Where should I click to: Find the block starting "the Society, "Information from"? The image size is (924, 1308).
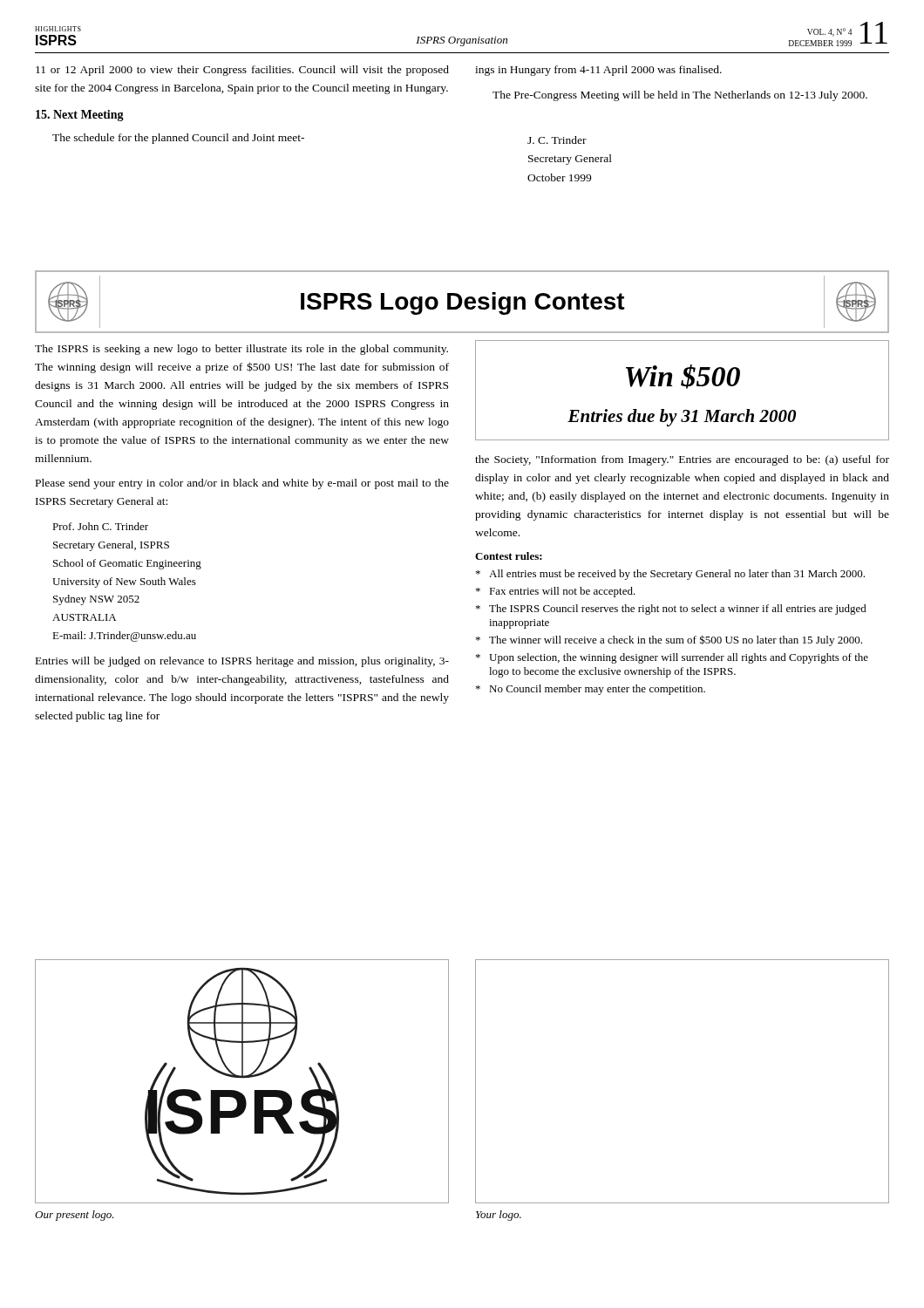[682, 496]
